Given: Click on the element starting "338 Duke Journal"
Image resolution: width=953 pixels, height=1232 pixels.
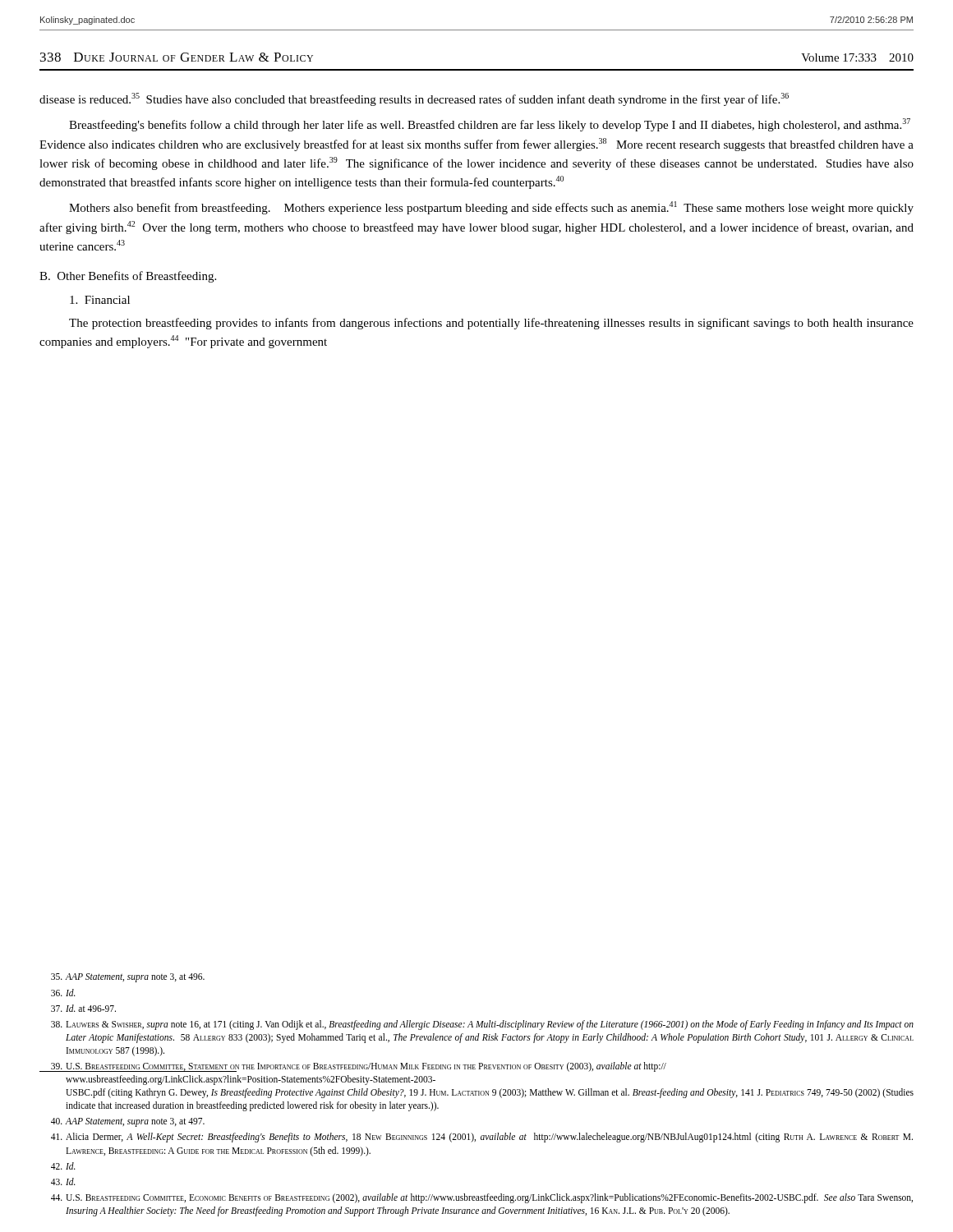Looking at the screenshot, I should [x=476, y=57].
